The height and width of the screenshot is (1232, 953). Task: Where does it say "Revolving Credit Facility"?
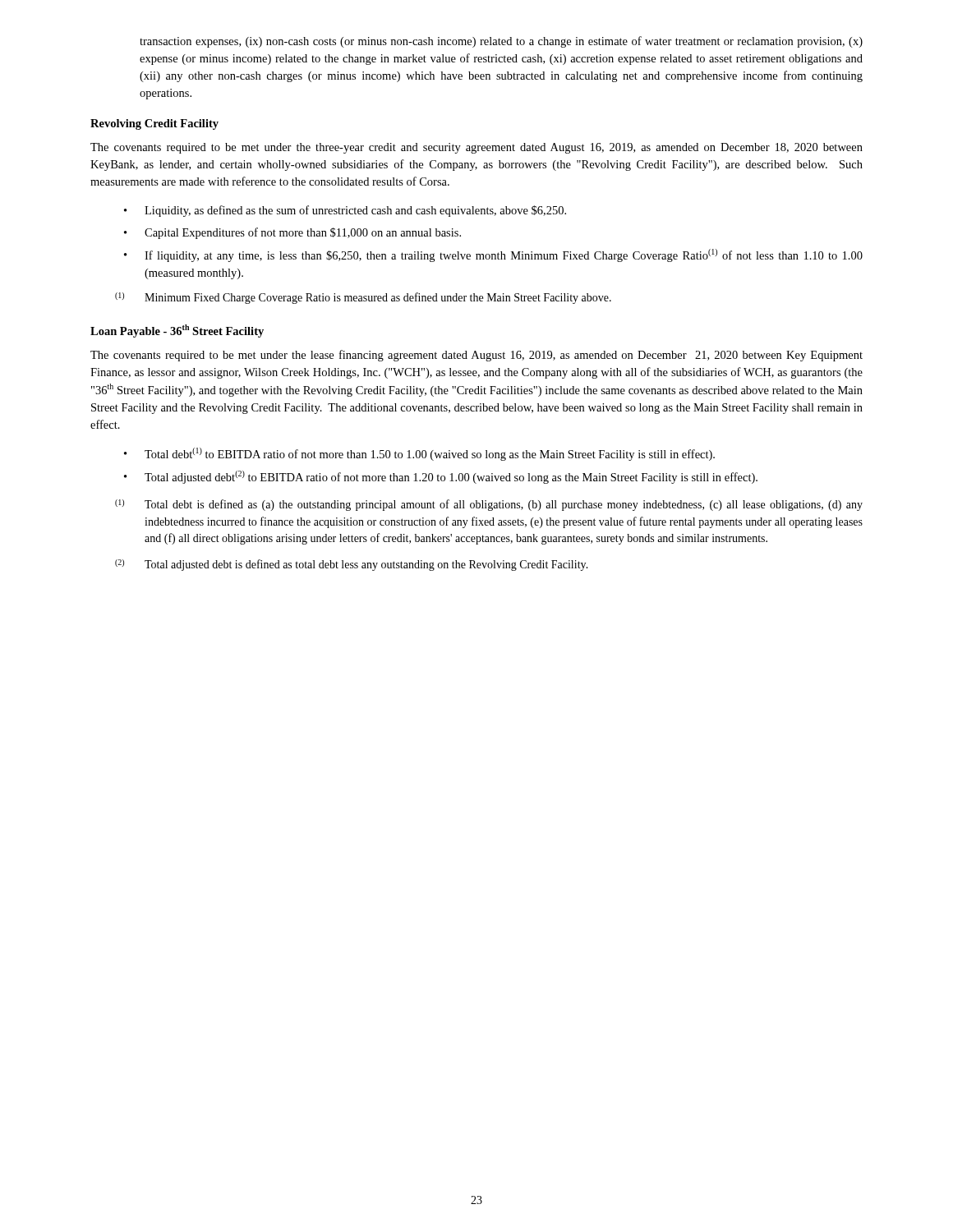(154, 123)
